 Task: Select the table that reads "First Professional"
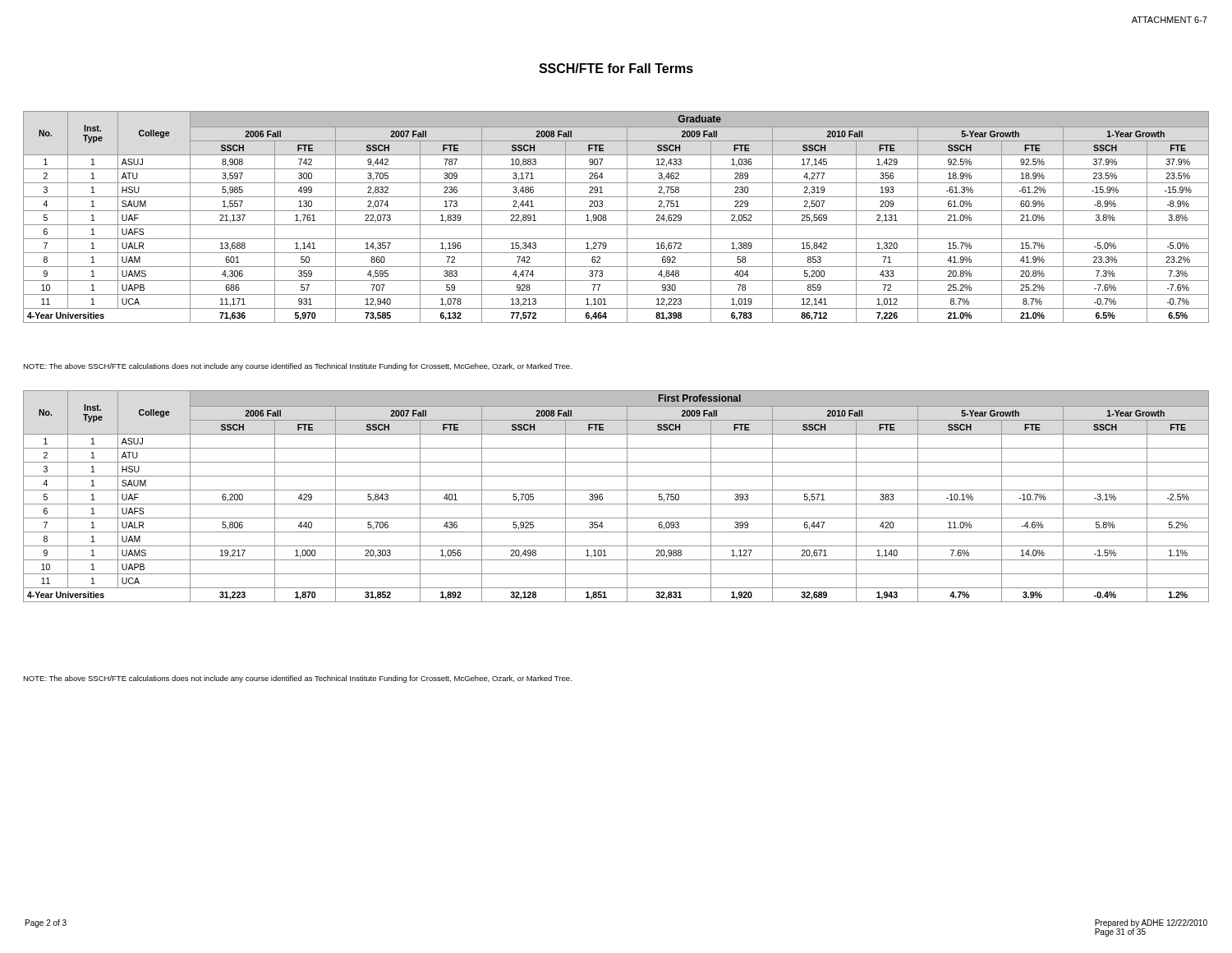[616, 496]
